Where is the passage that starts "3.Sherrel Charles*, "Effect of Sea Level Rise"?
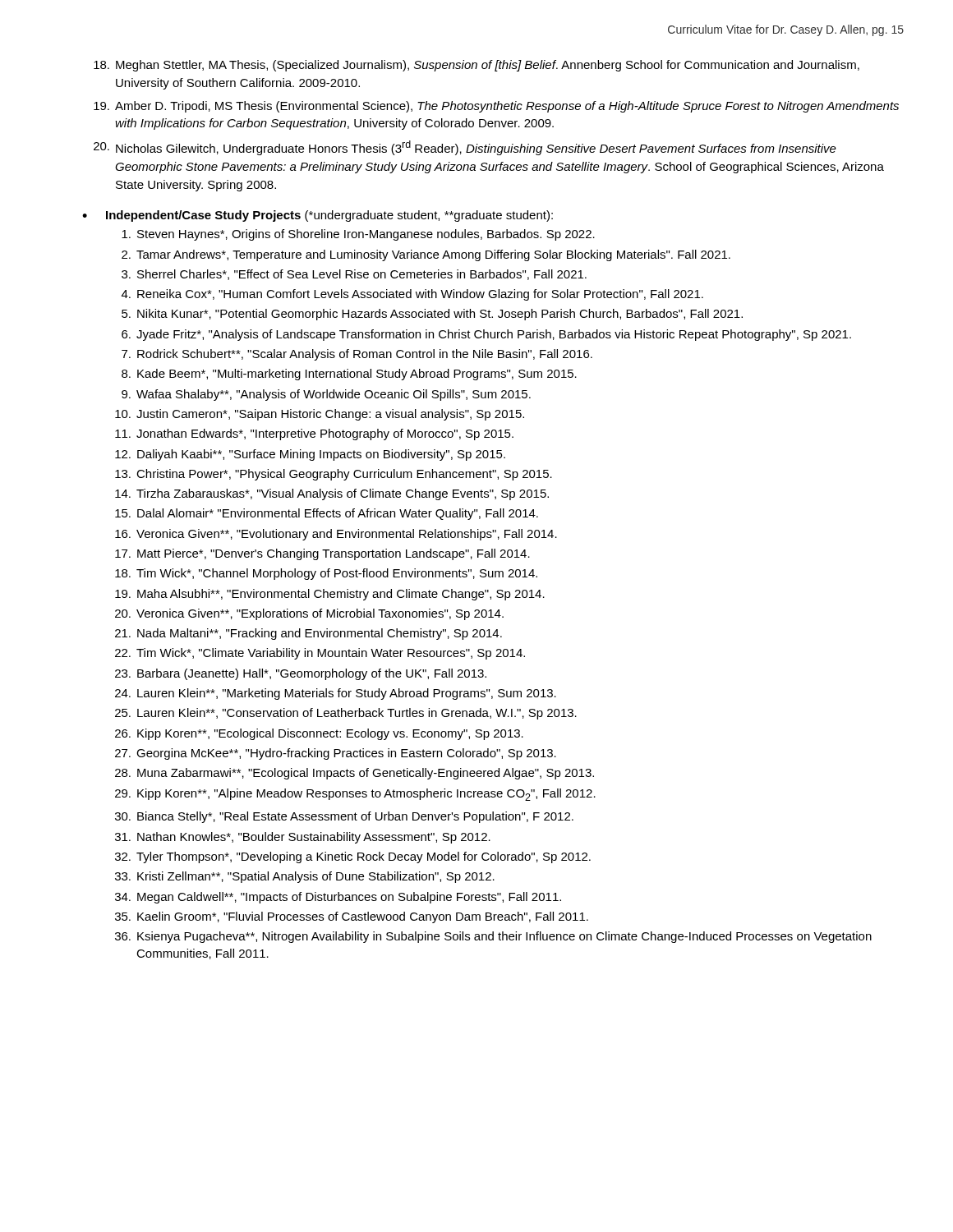Viewport: 953px width, 1232px height. pos(346,274)
